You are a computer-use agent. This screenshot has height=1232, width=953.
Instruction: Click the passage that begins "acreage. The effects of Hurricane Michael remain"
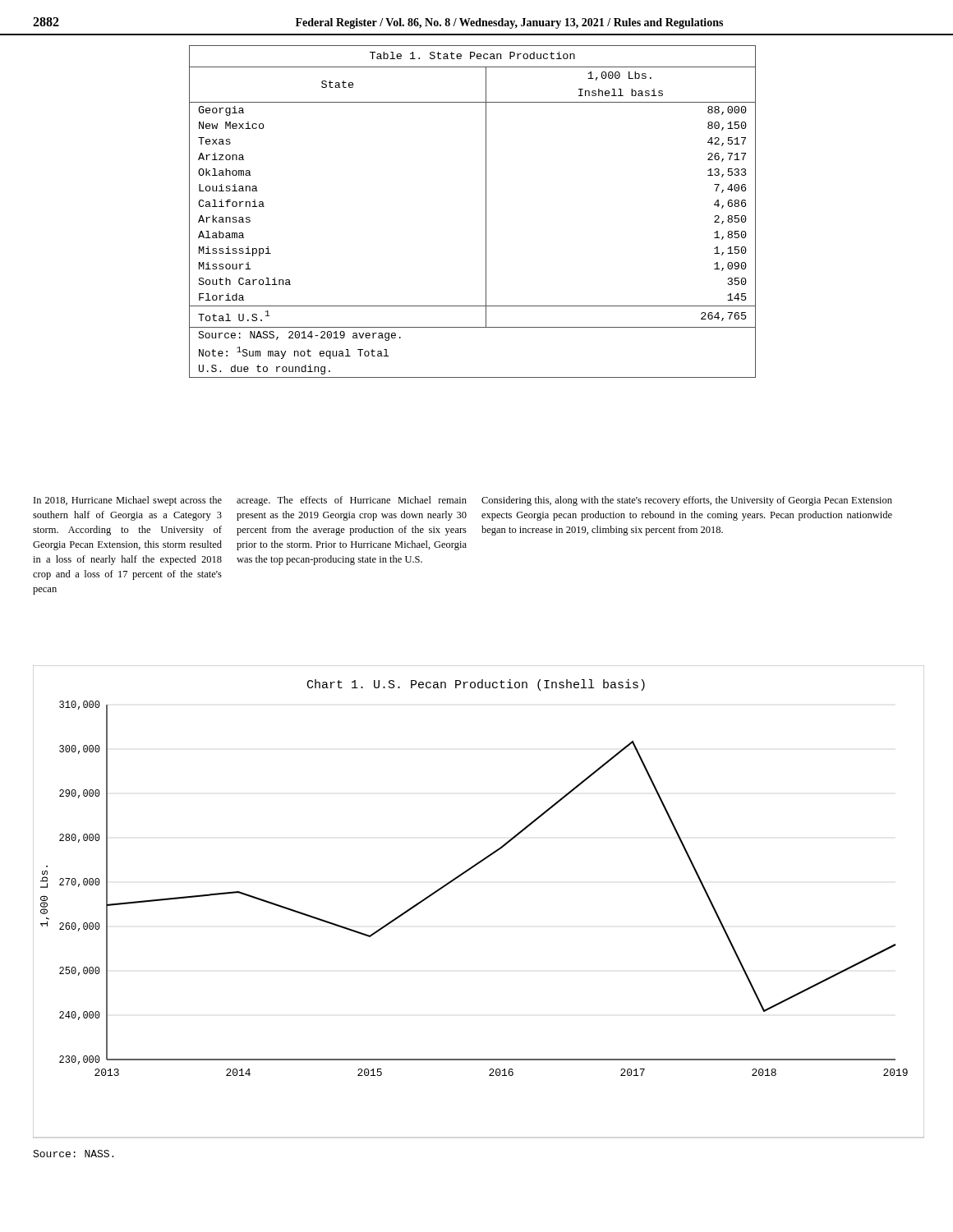coord(352,530)
